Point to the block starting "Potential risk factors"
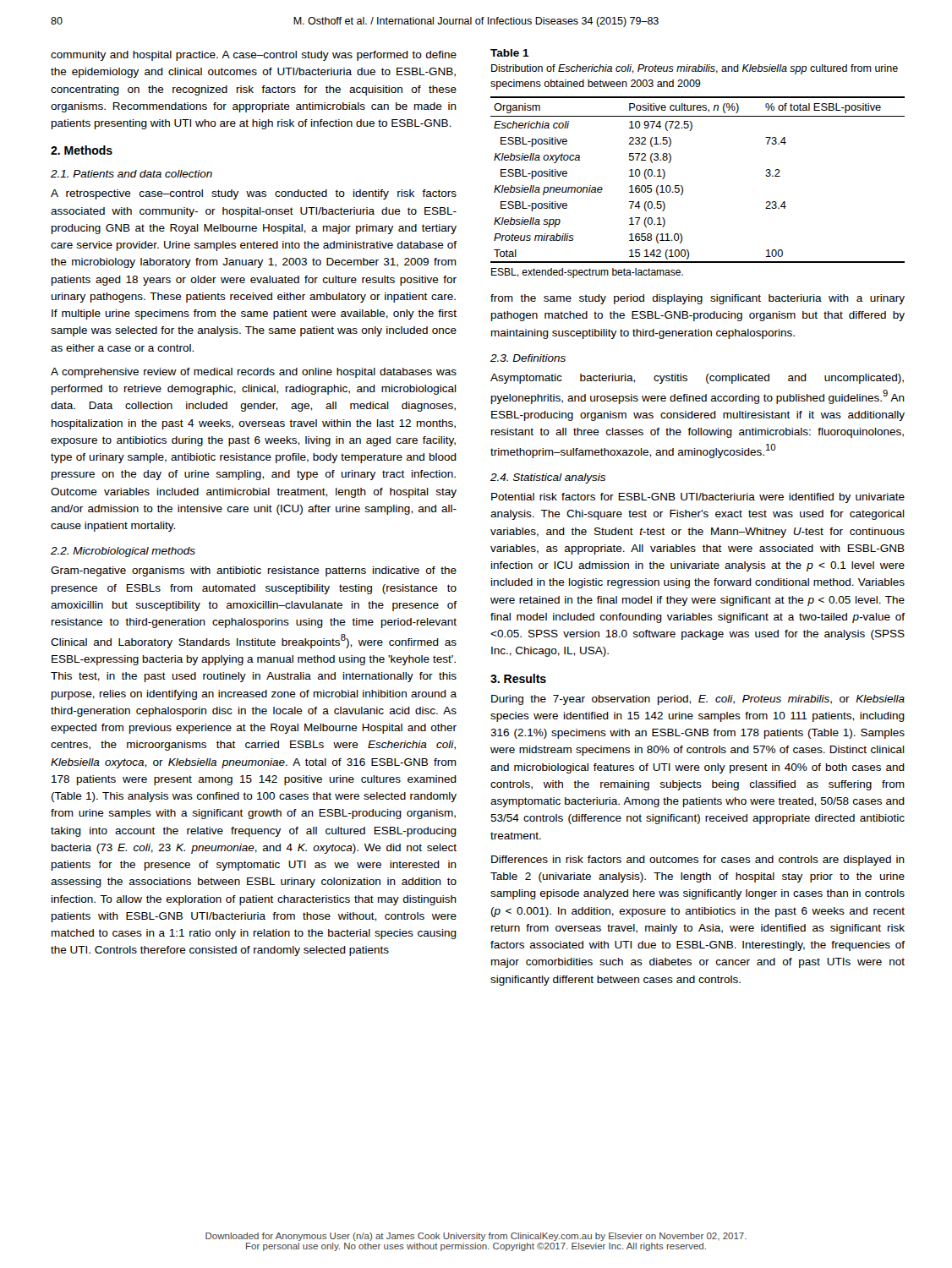The image size is (952, 1268). pos(698,574)
